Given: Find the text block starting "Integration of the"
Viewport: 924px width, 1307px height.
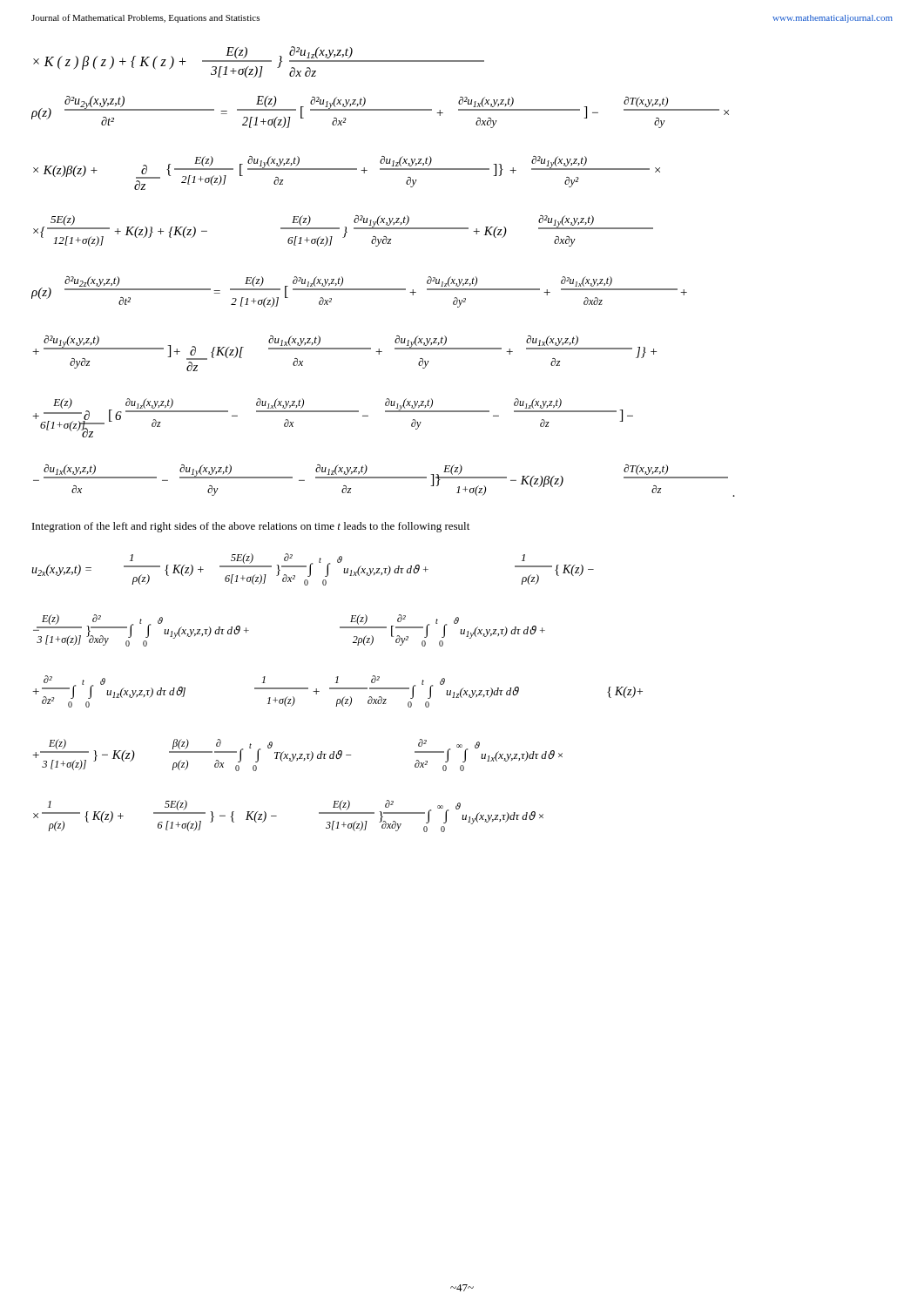Looking at the screenshot, I should 250,526.
